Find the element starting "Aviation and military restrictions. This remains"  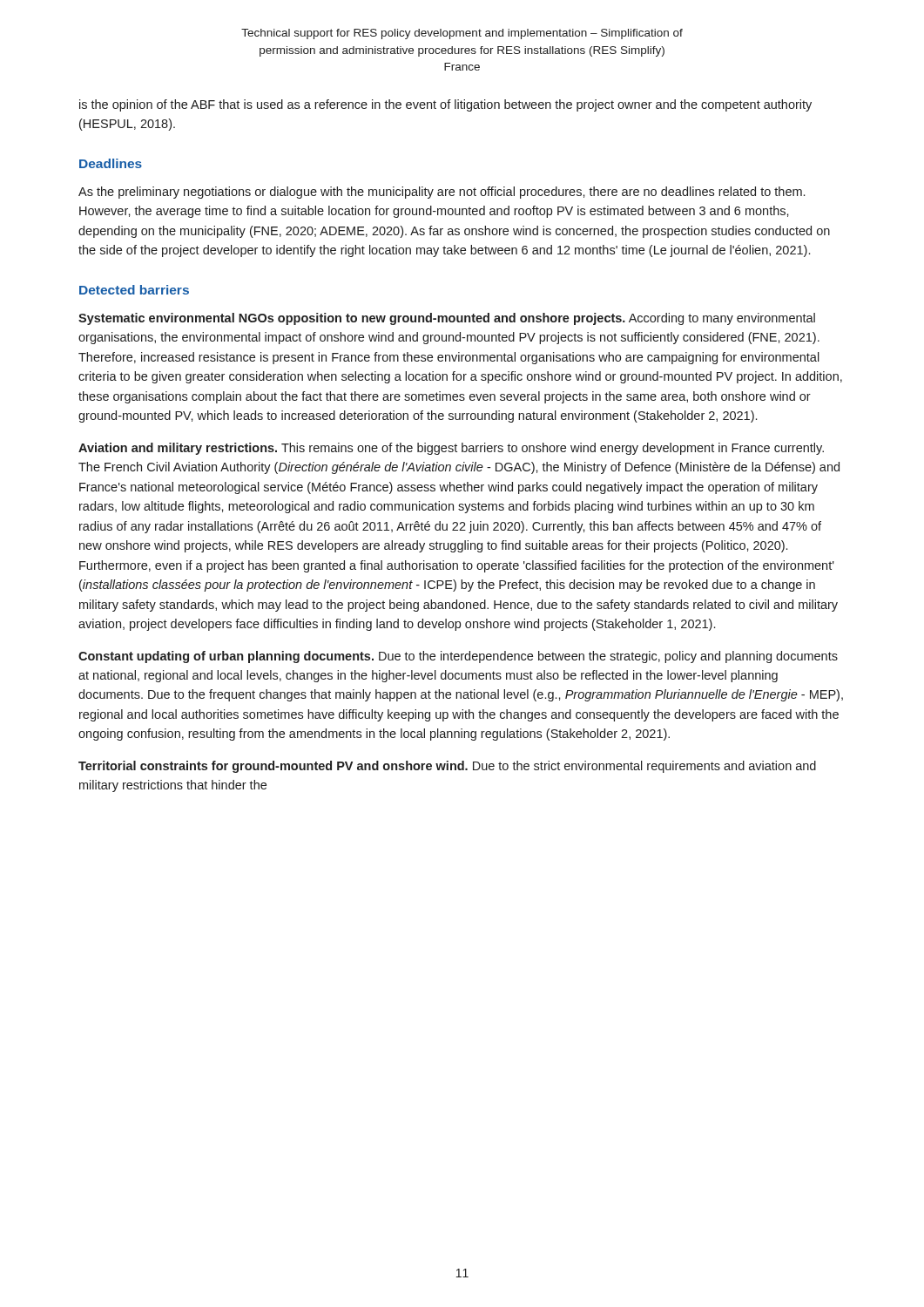(x=459, y=536)
